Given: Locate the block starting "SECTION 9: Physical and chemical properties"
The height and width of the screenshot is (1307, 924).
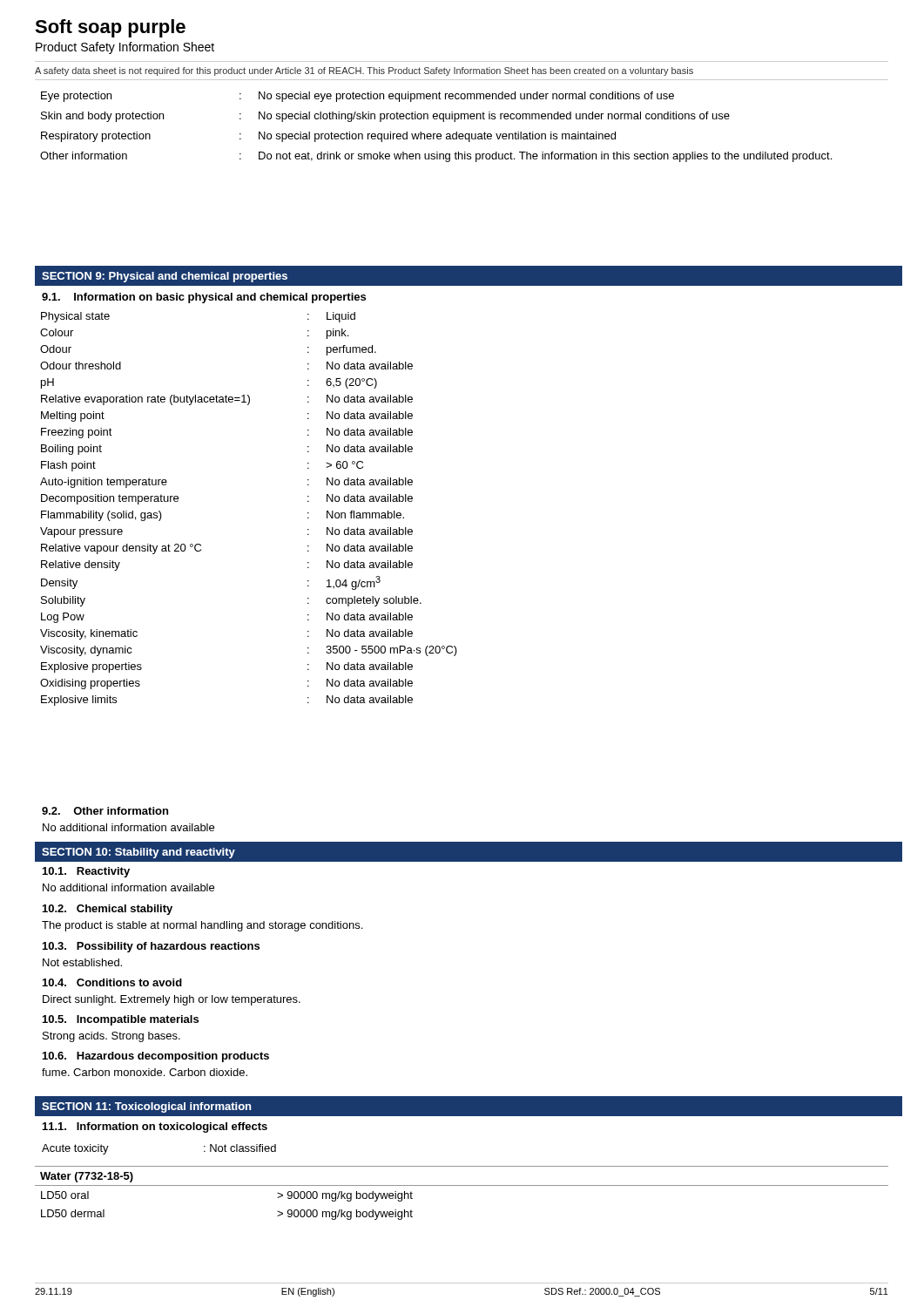Looking at the screenshot, I should pyautogui.click(x=165, y=276).
